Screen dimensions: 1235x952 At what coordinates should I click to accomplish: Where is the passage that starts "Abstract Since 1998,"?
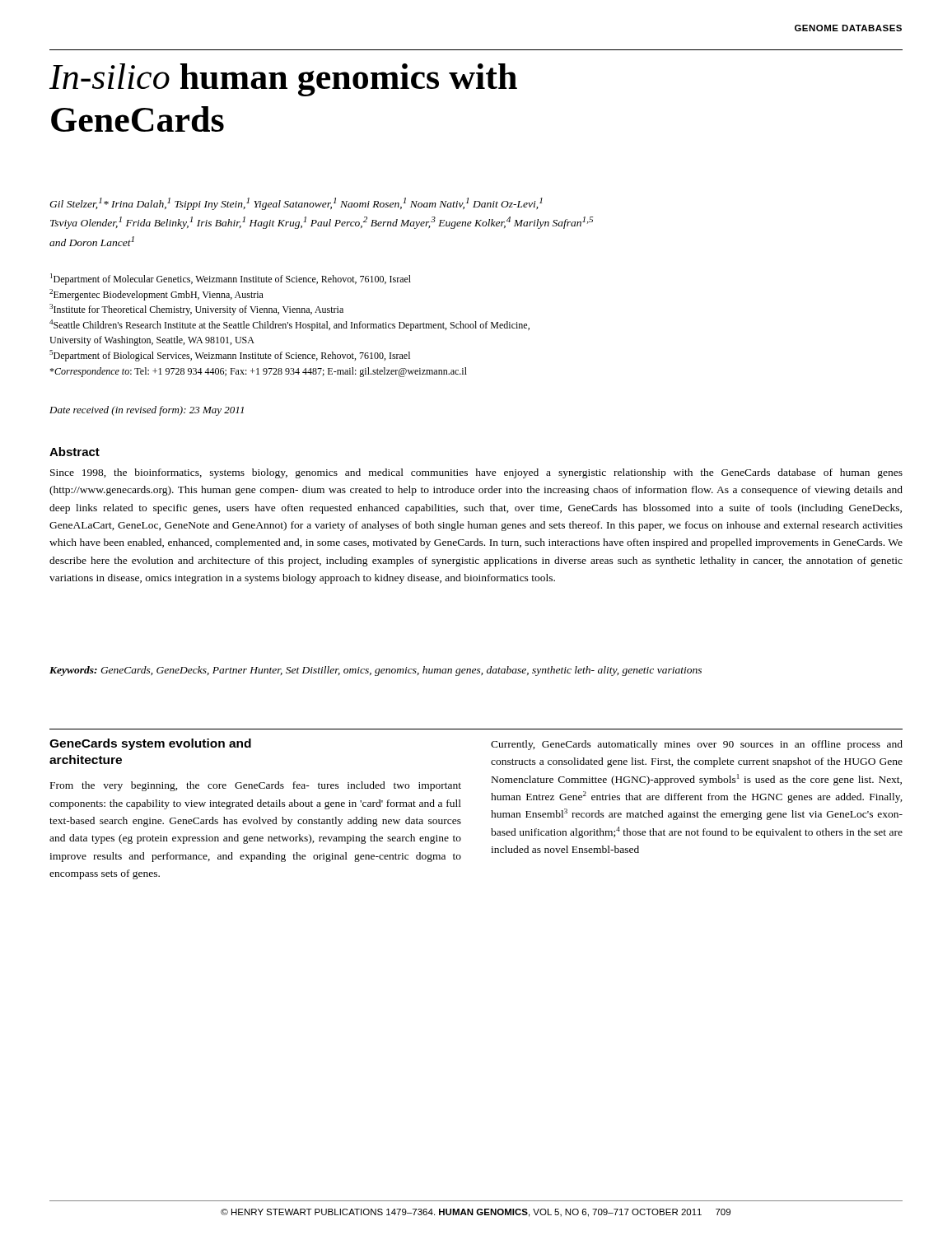(476, 516)
